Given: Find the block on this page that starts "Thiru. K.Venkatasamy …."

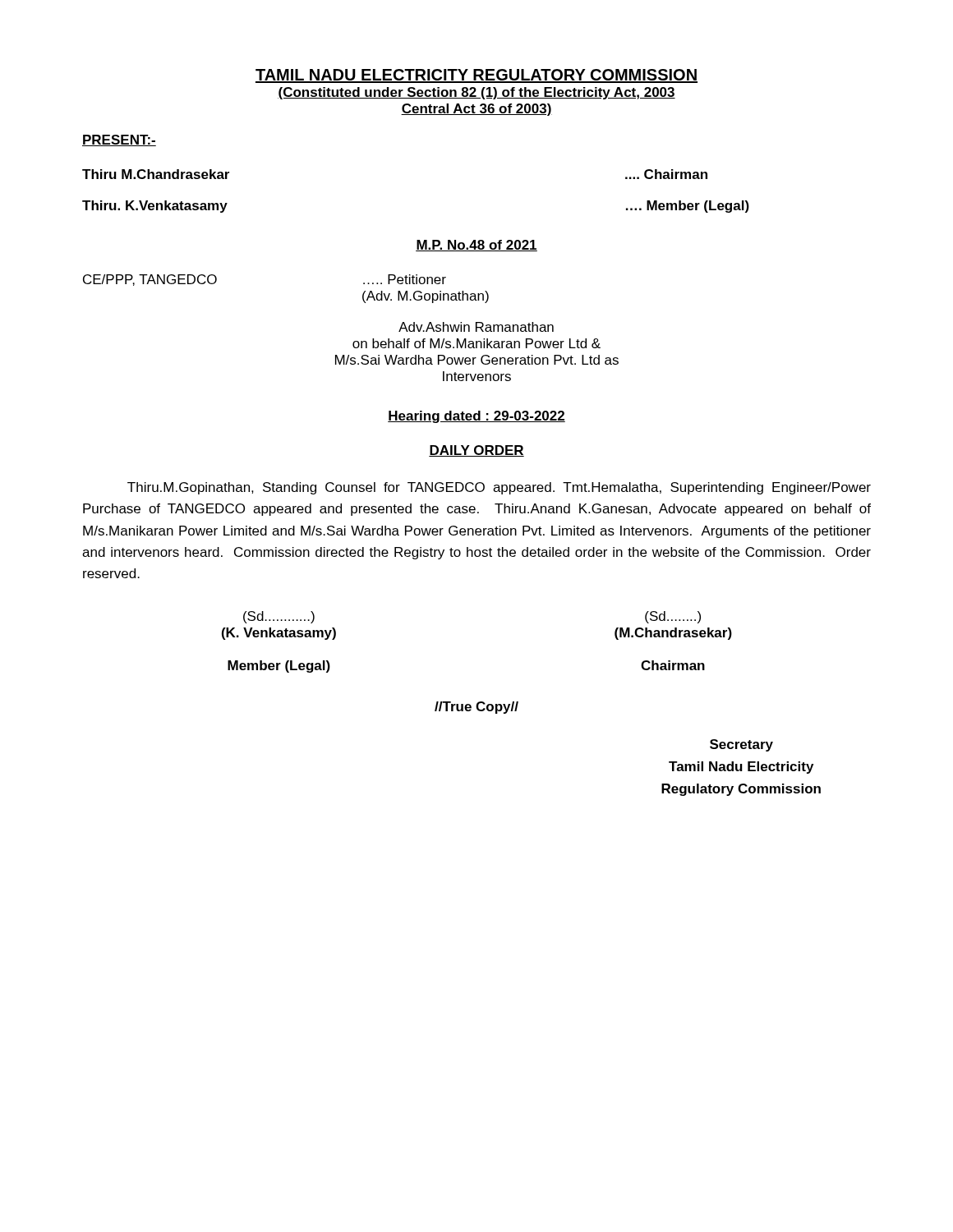Looking at the screenshot, I should (158, 207).
